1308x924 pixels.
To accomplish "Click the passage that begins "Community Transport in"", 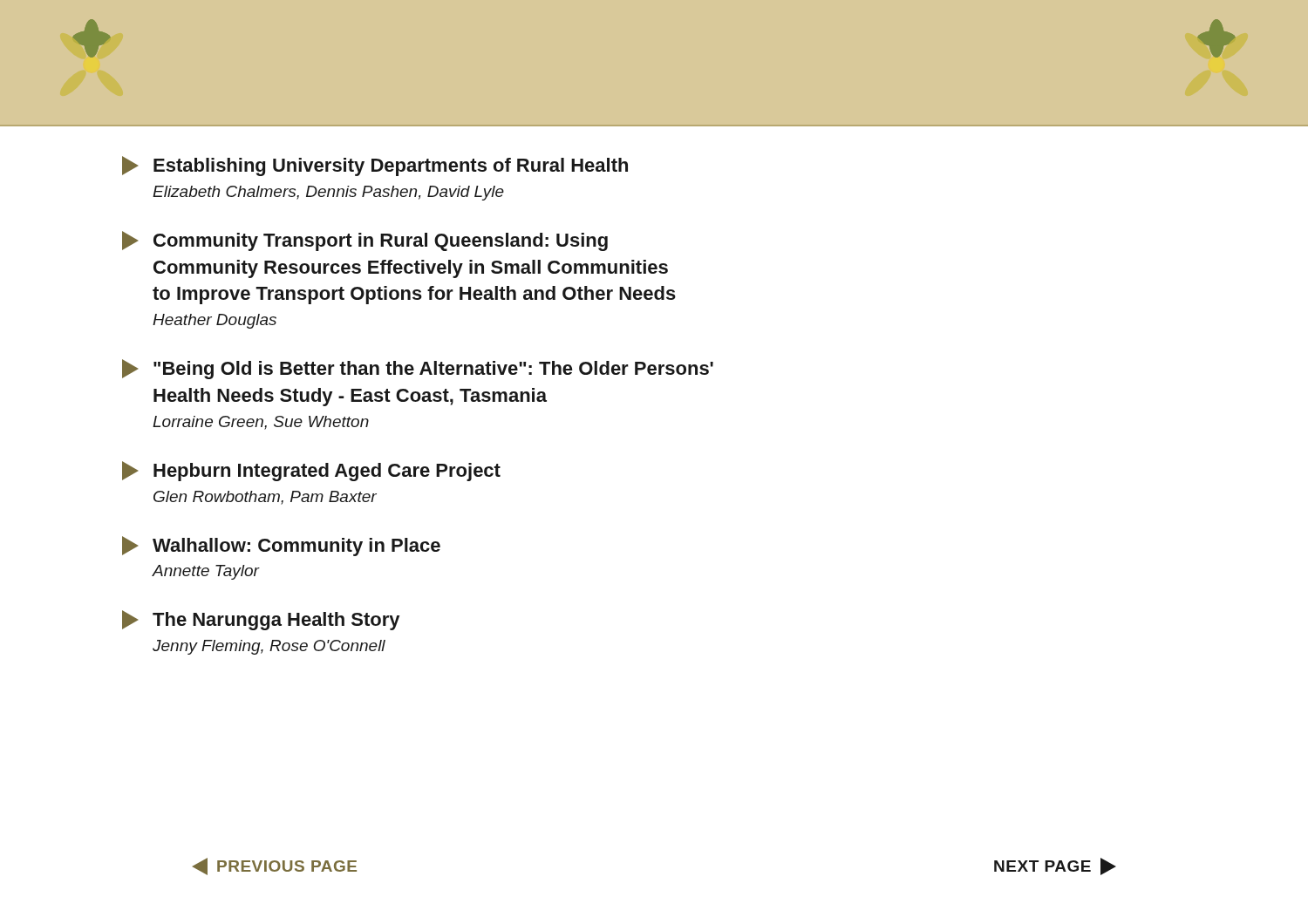I will pos(399,278).
